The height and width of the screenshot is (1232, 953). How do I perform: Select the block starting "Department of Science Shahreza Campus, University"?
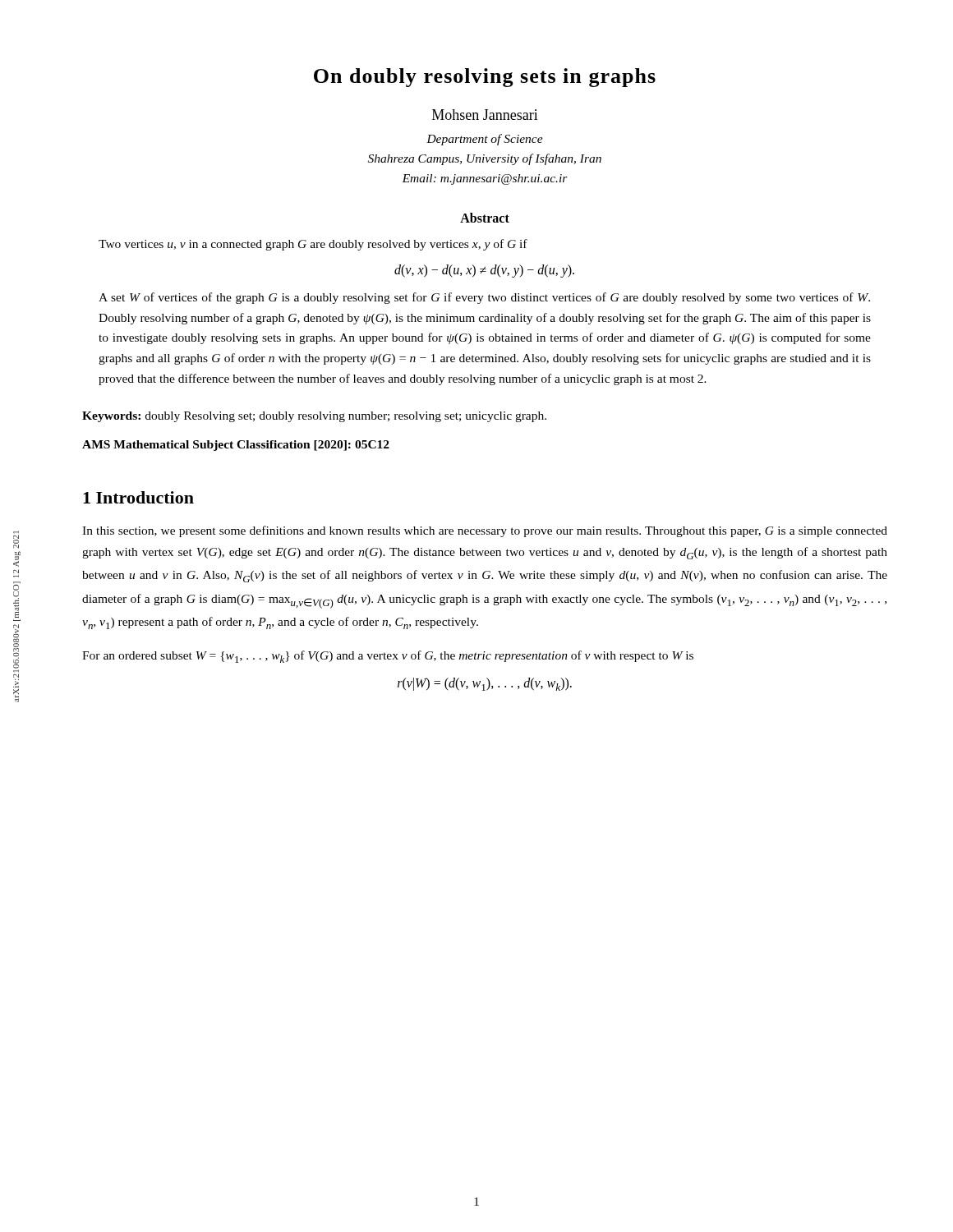tap(485, 159)
